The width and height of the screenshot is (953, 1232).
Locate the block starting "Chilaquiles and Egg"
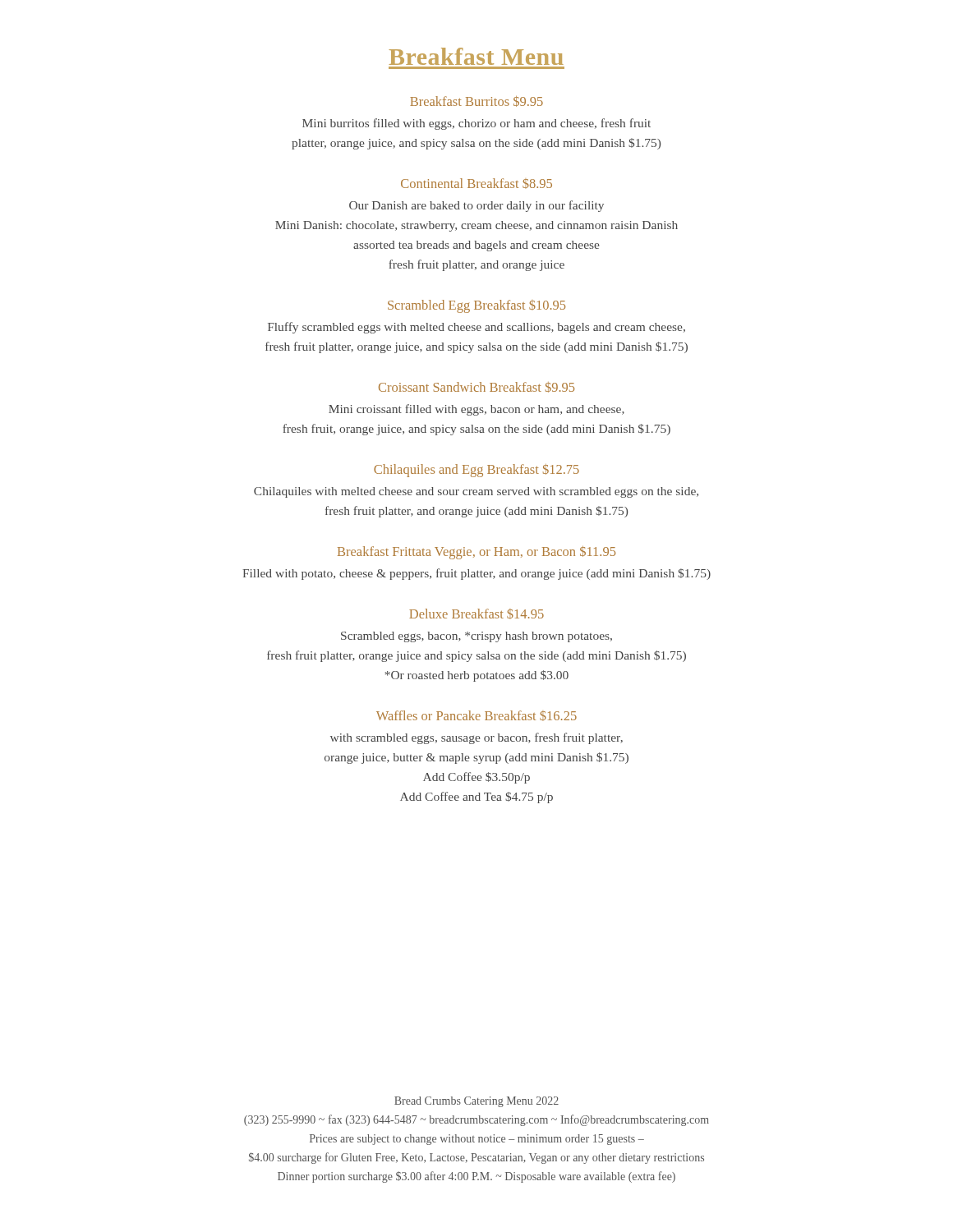pyautogui.click(x=476, y=491)
